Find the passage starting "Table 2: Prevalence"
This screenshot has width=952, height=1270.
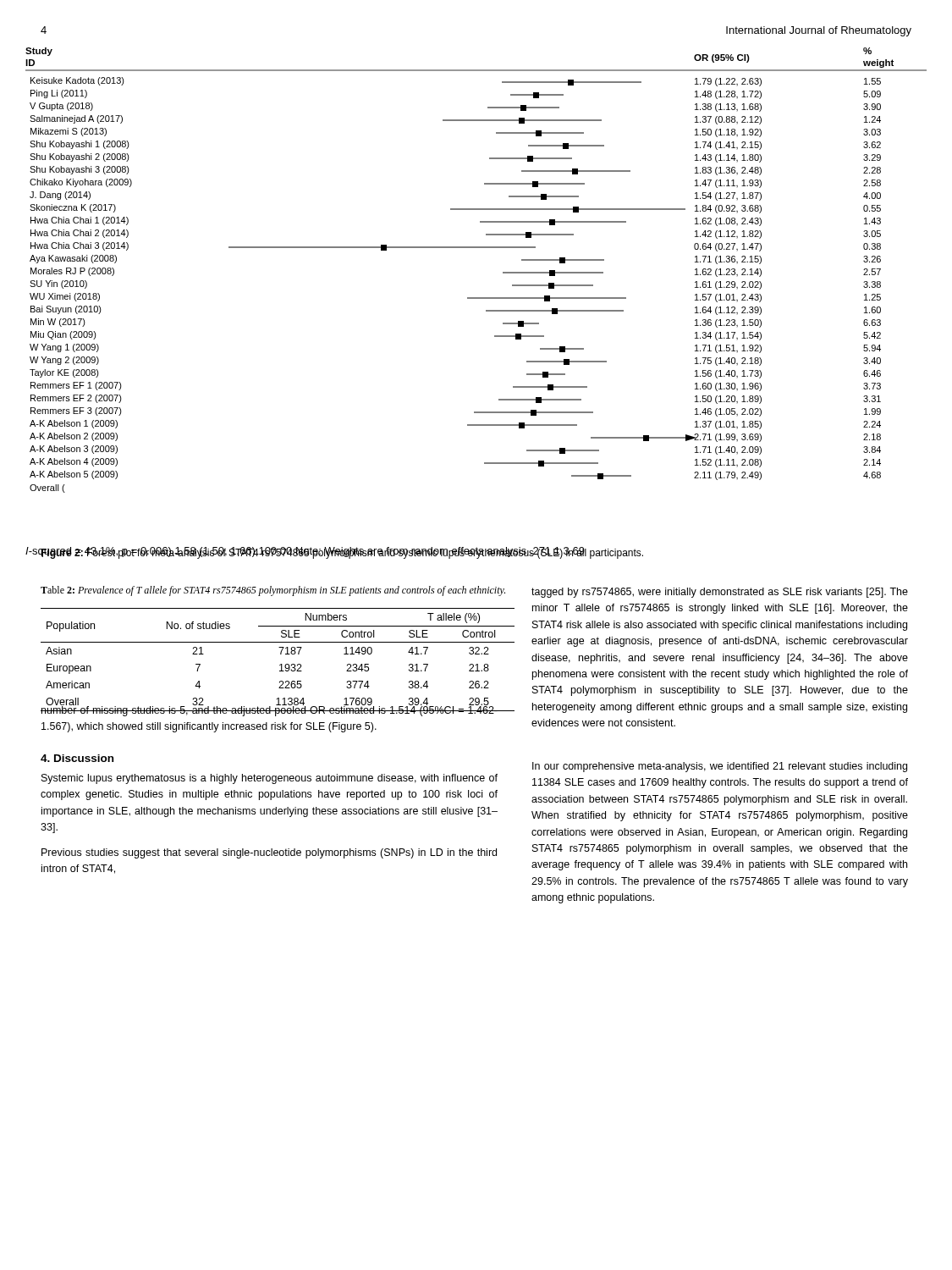tap(273, 590)
